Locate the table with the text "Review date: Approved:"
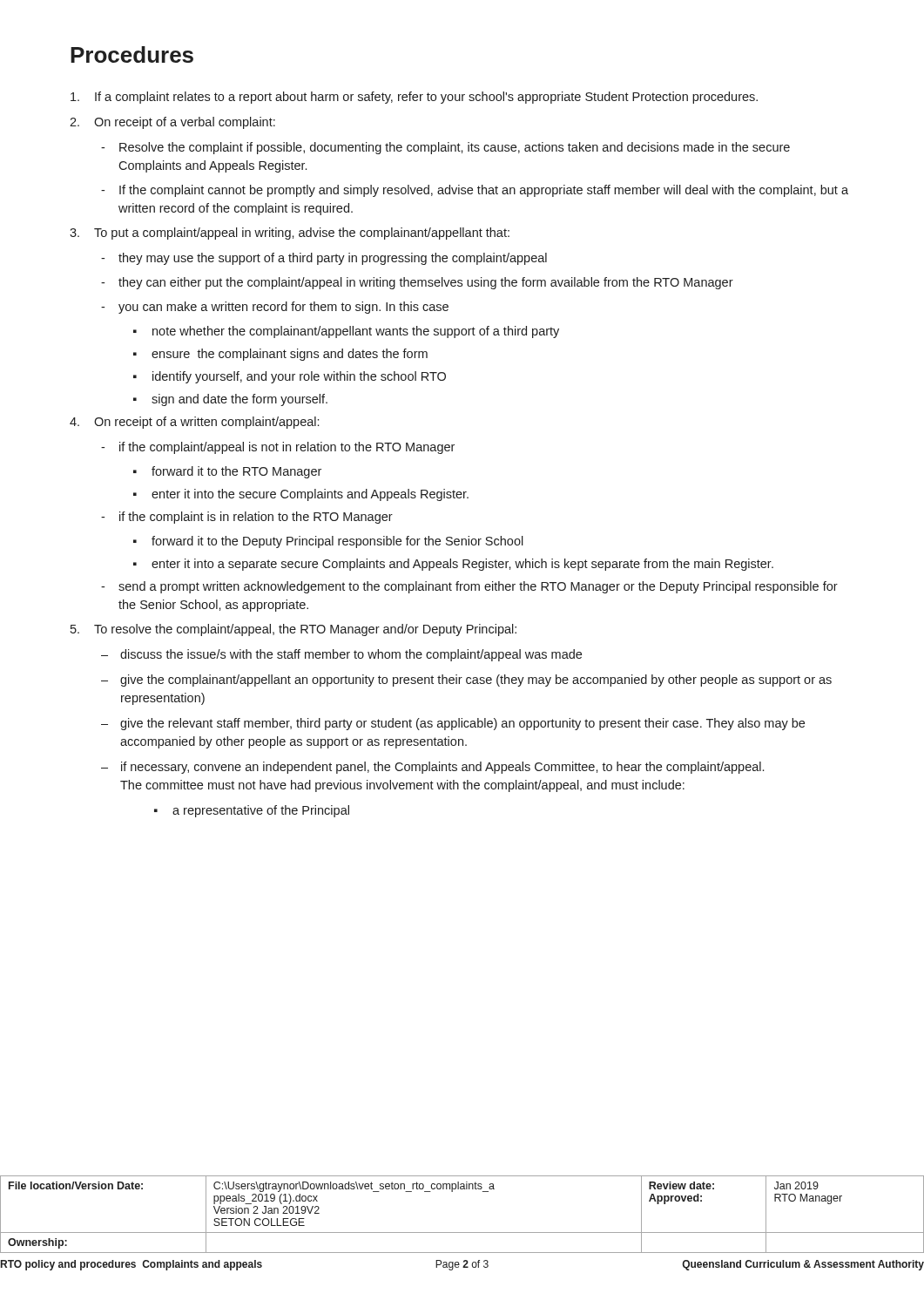Screen dimensions: 1307x924 click(x=462, y=1214)
